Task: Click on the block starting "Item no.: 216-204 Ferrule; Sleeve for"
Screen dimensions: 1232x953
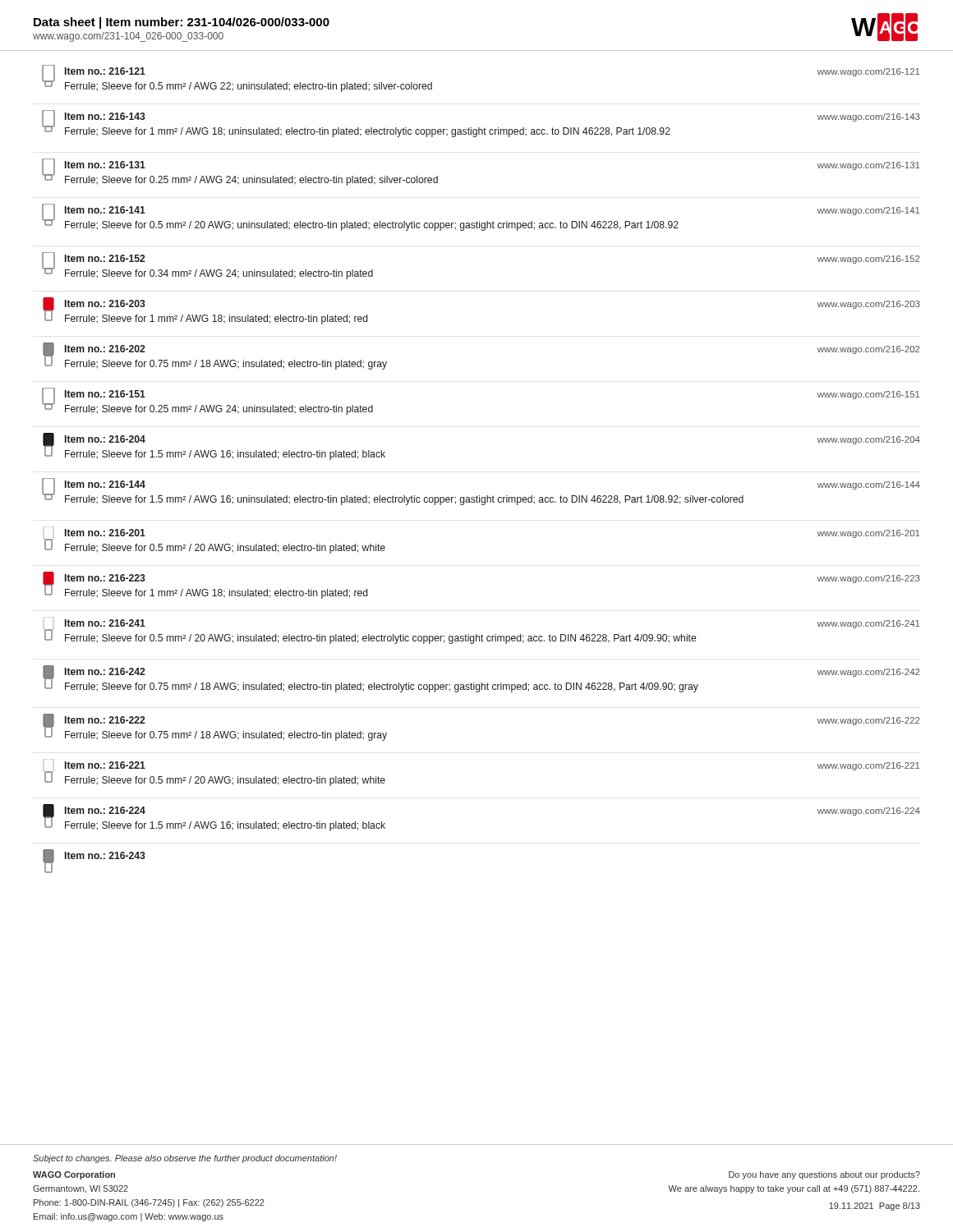Action: click(x=129, y=442)
